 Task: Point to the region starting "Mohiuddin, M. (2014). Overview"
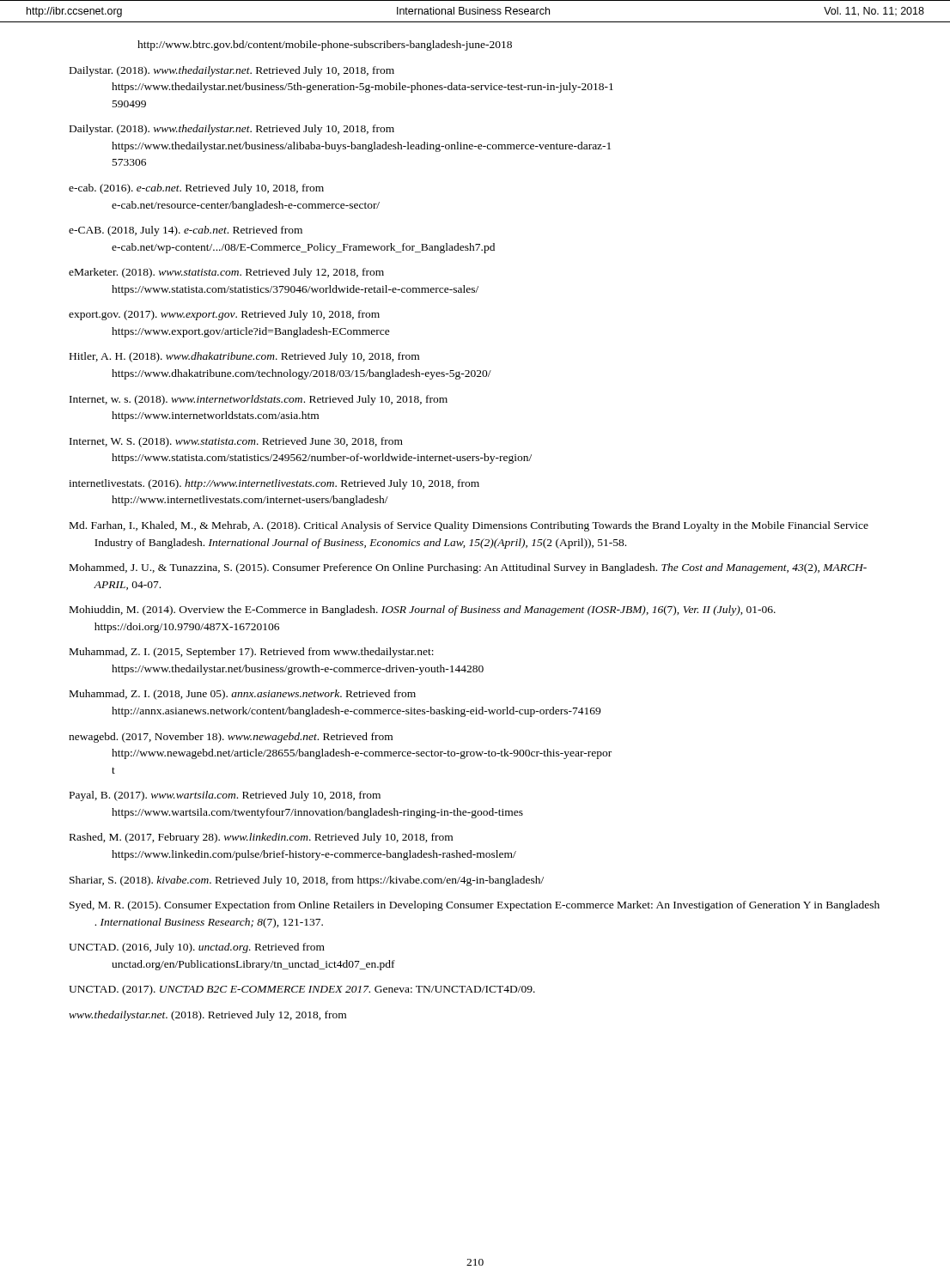[422, 618]
